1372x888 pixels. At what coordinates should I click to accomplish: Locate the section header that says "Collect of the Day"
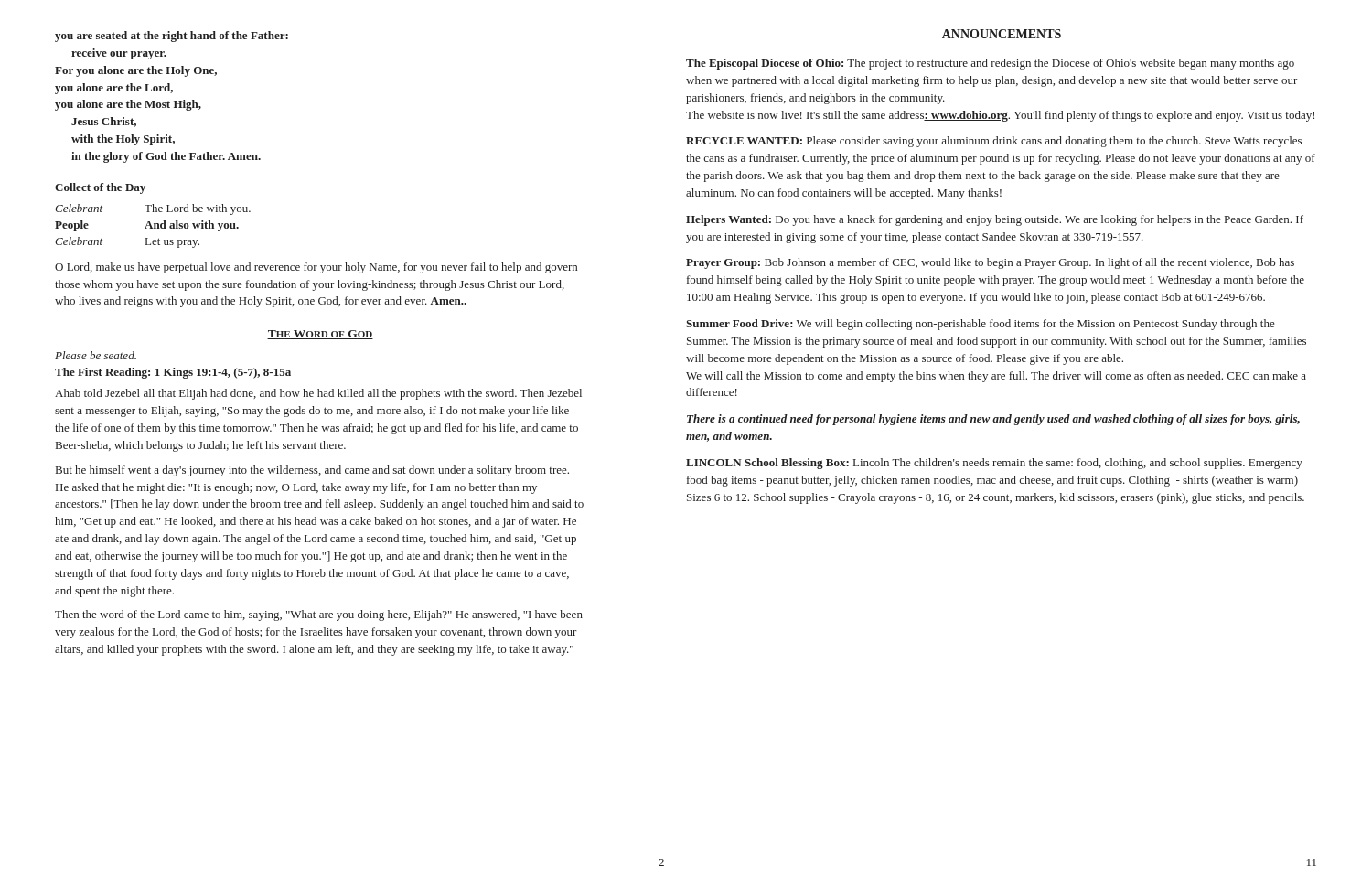[100, 187]
